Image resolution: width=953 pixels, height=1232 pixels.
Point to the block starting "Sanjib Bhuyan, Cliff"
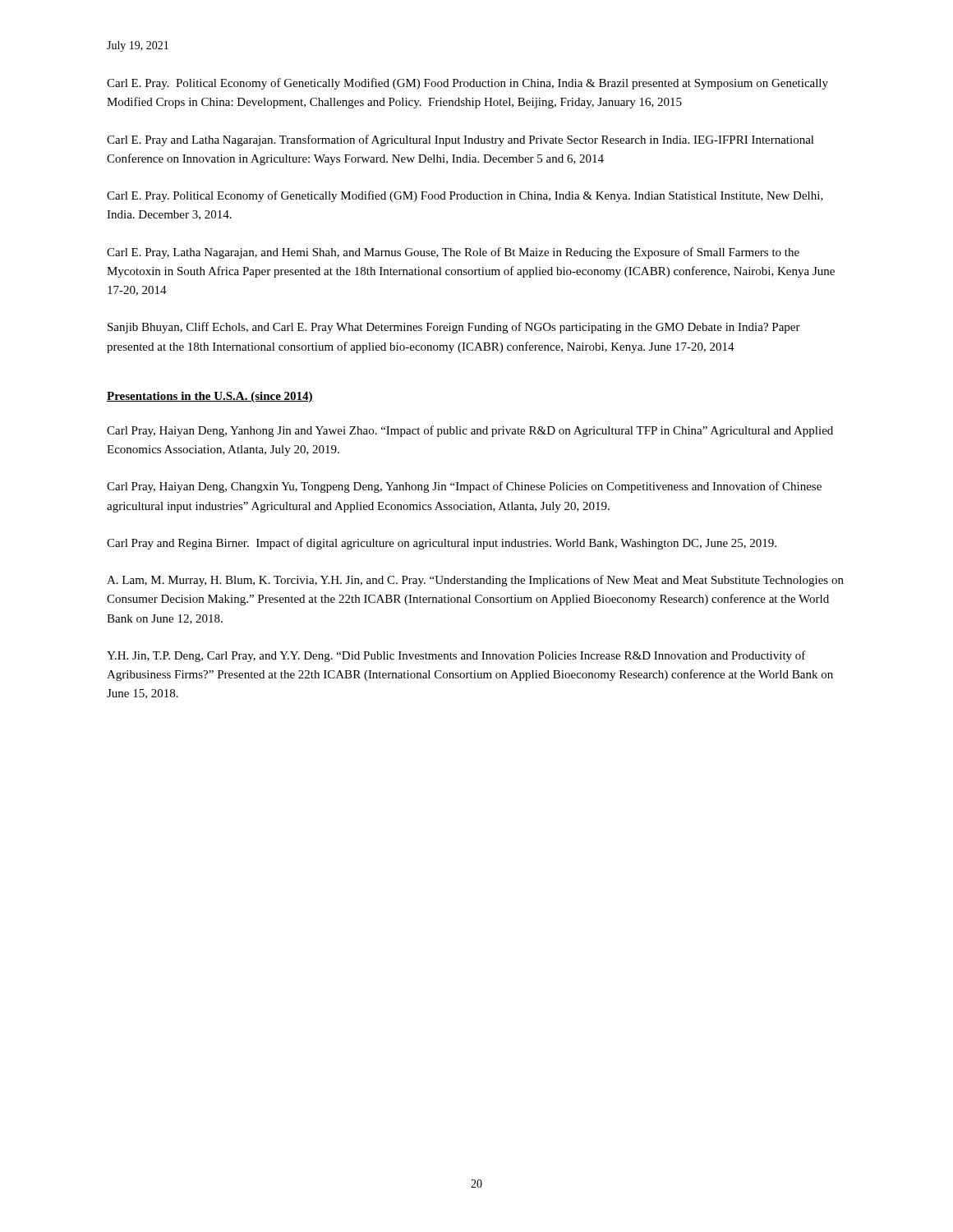[x=453, y=337]
